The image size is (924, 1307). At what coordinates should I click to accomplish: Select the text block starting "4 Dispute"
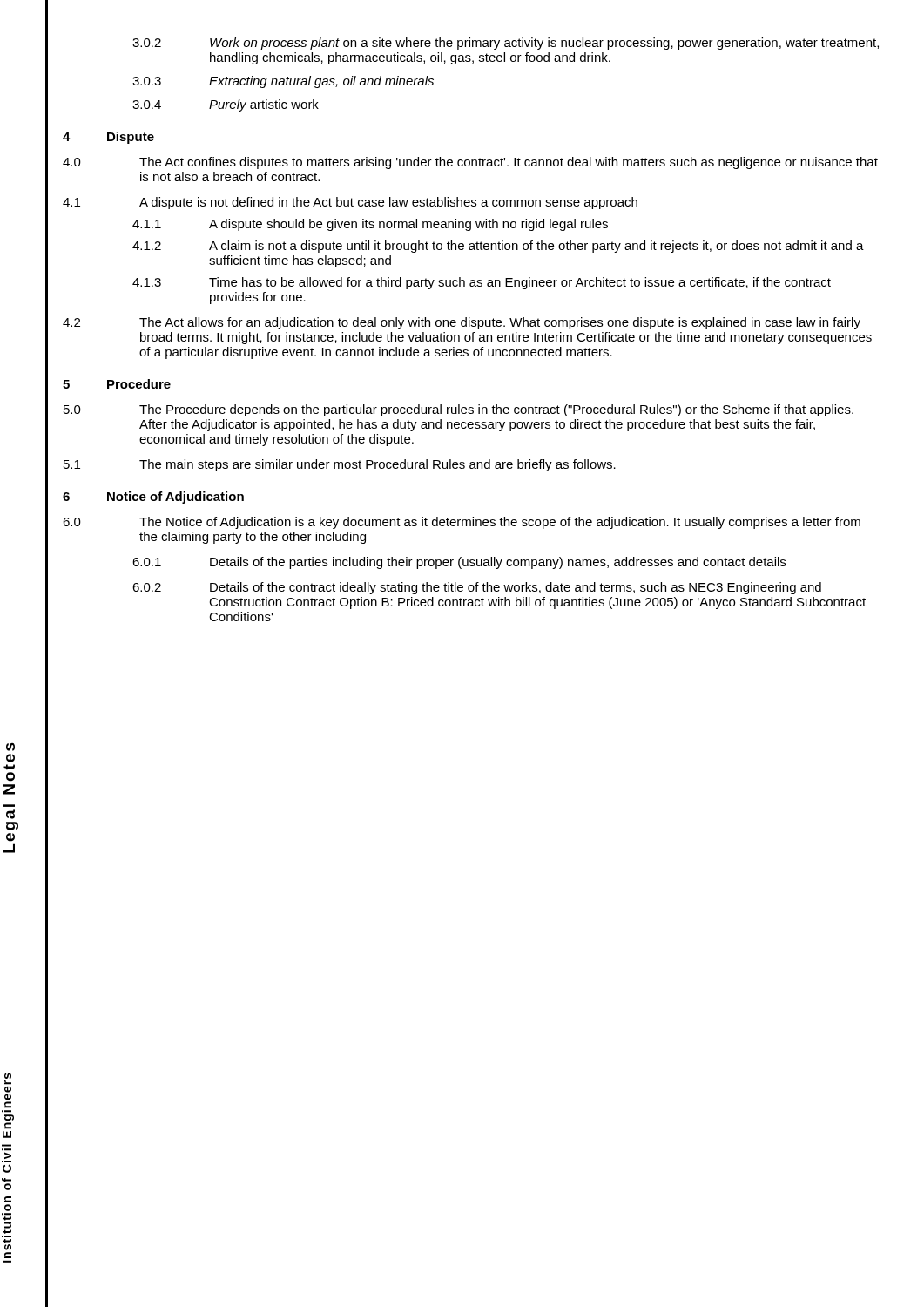(108, 136)
